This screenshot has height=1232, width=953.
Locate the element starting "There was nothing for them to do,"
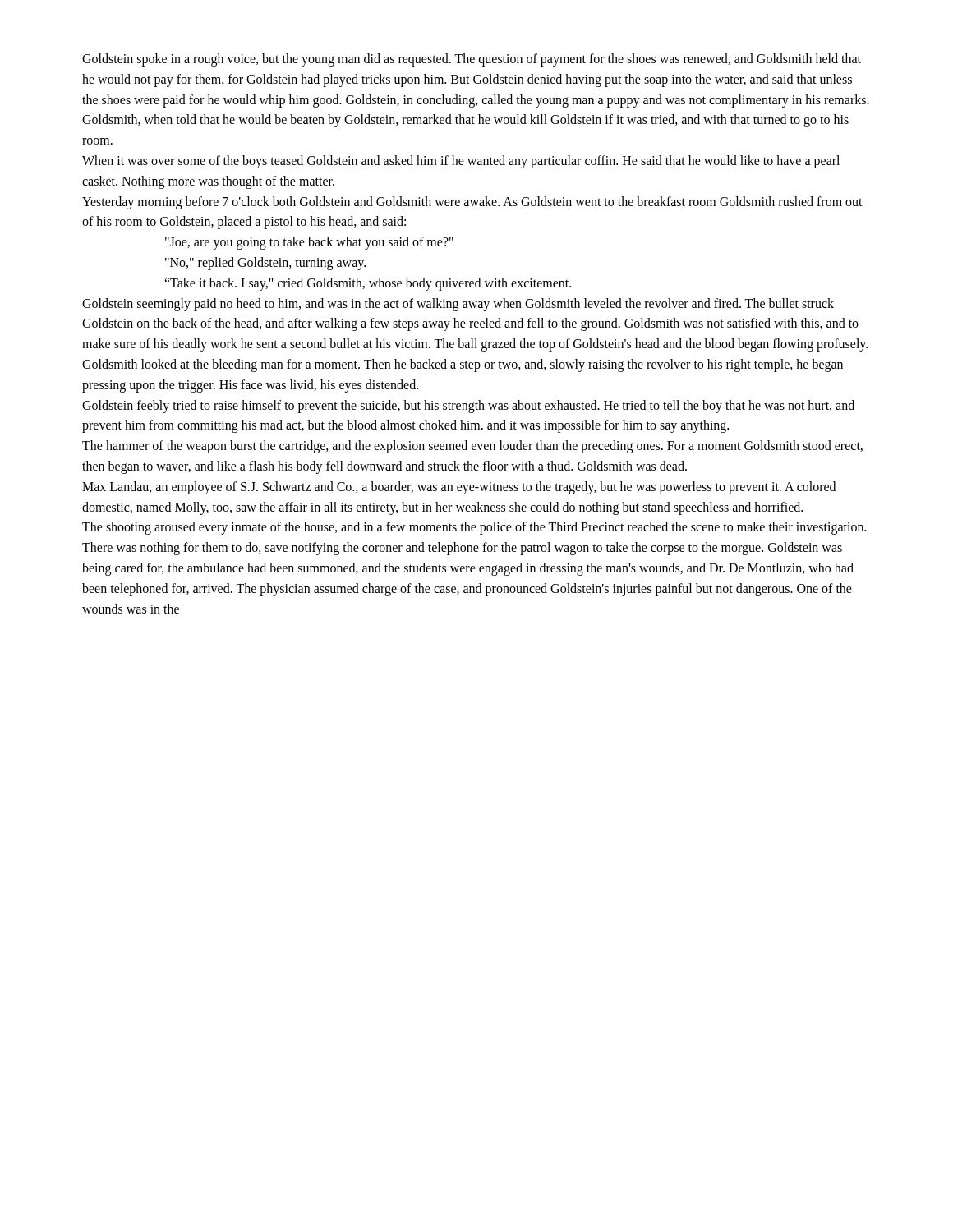476,579
